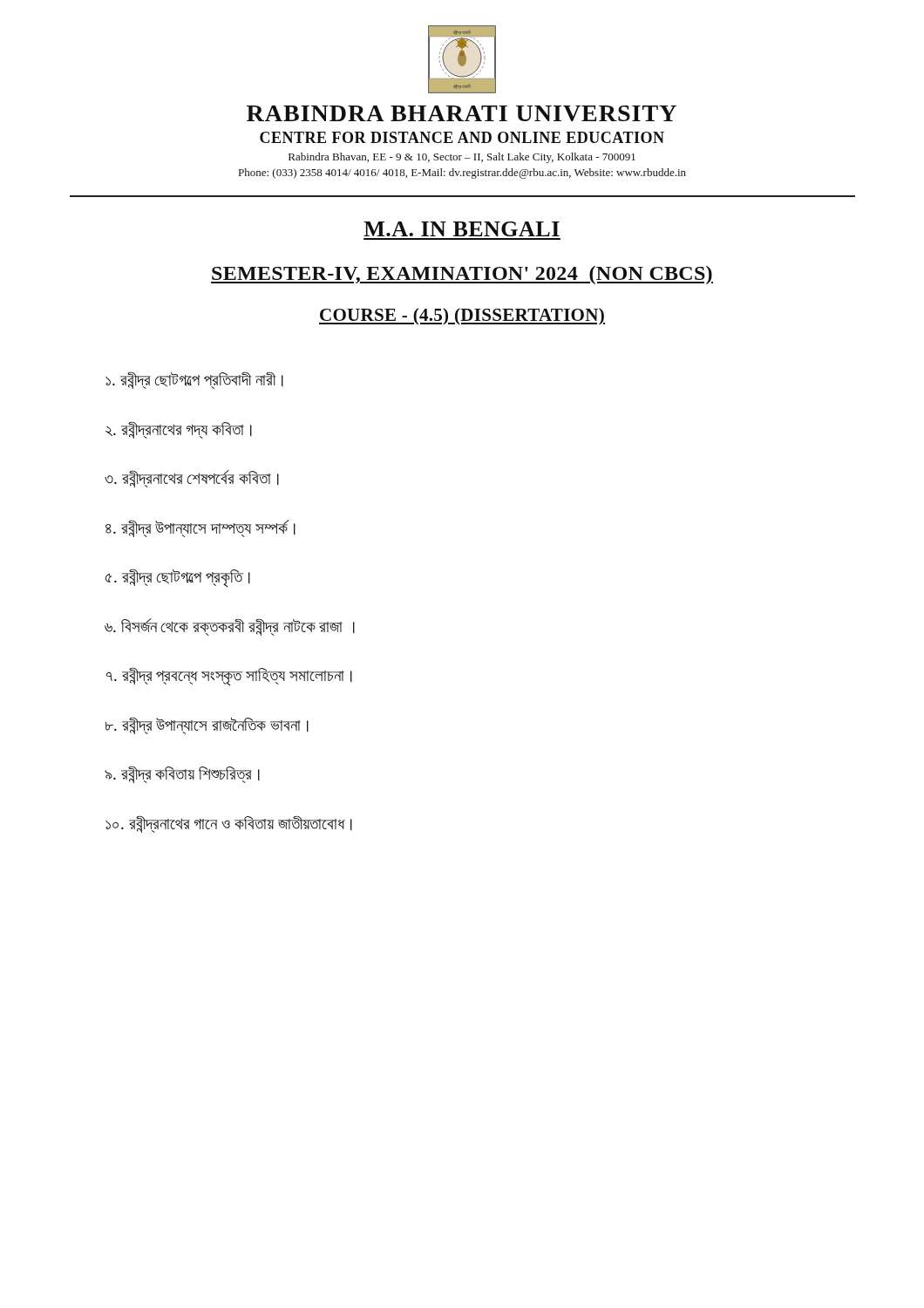Select the block starting "SEMESTER-IV, EXAMINATION' 2024 (NON CBCS)"
This screenshot has height=1308, width=924.
tap(462, 273)
